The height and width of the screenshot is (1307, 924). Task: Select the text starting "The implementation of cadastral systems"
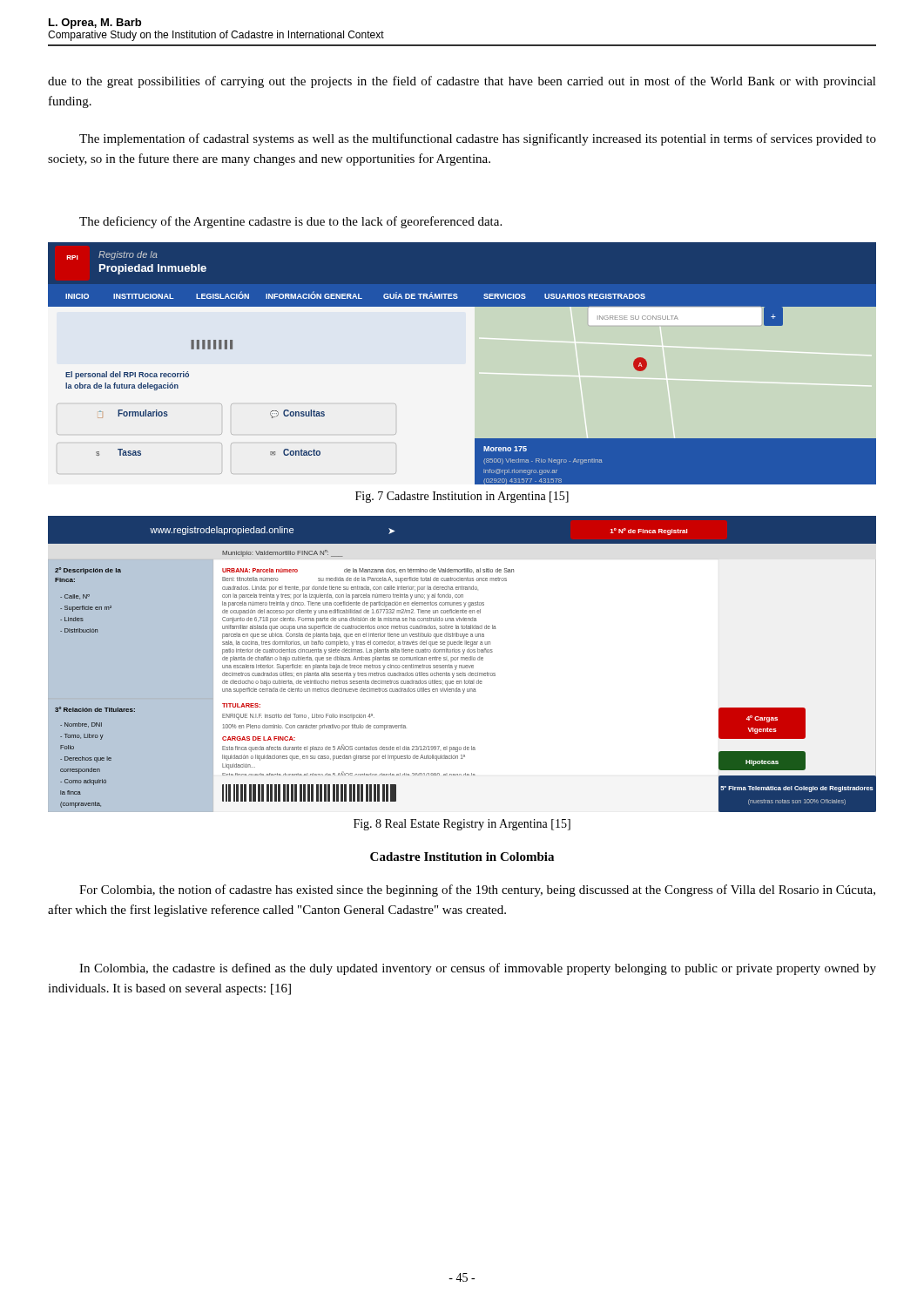(462, 148)
